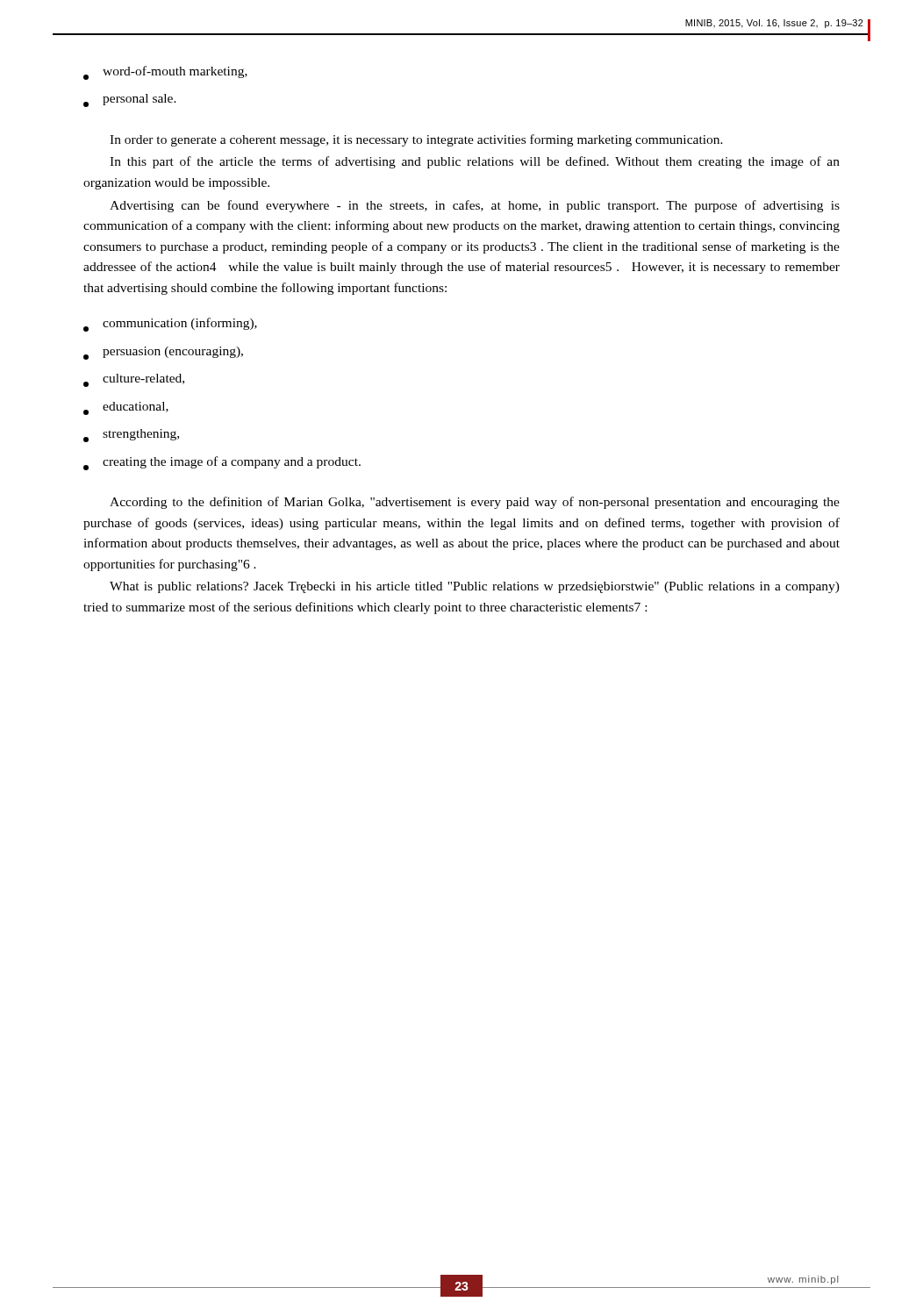Click on the text block containing "According to the definition of Marian"
The width and height of the screenshot is (923, 1316).
point(462,533)
